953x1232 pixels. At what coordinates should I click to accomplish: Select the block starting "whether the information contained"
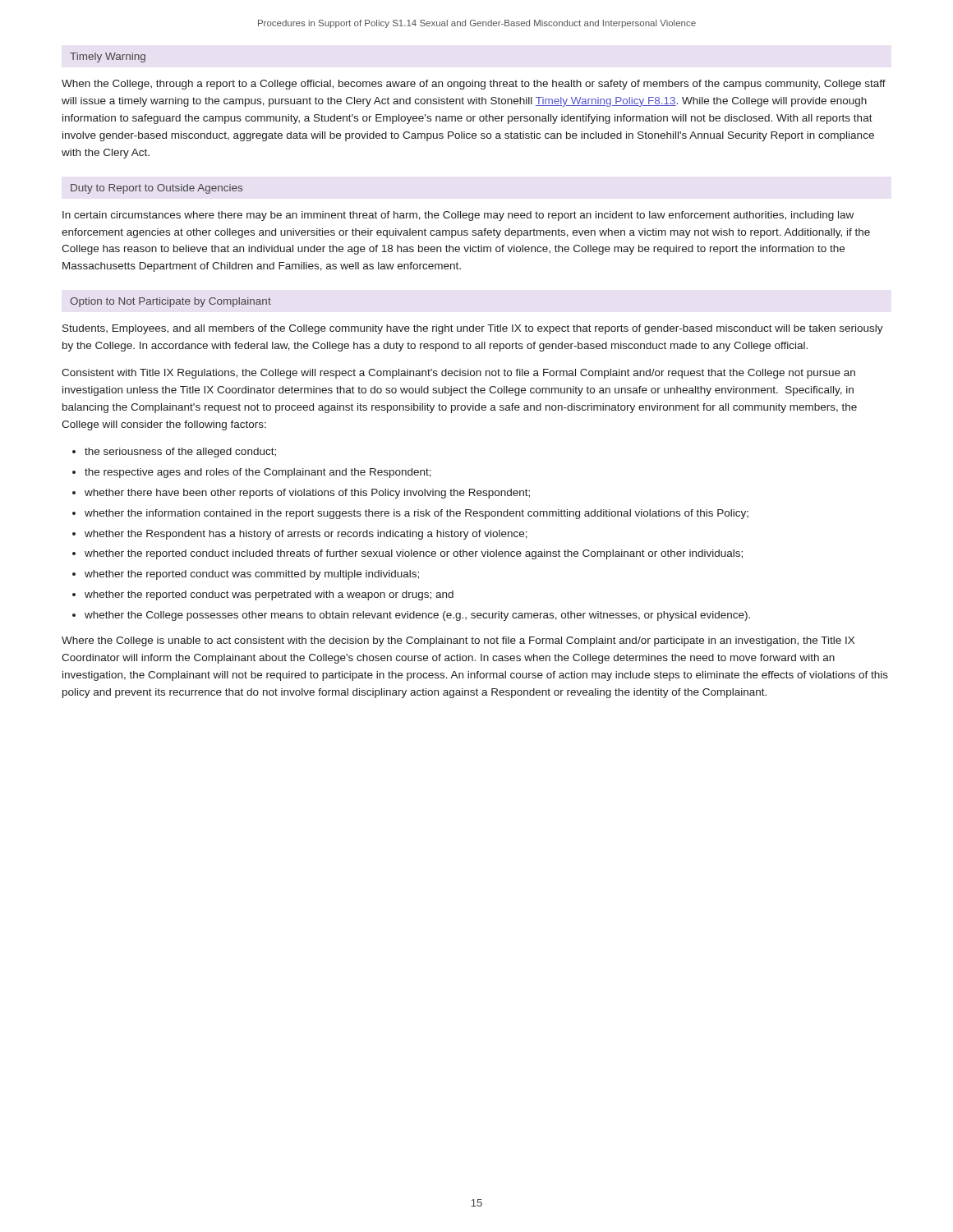coord(417,513)
